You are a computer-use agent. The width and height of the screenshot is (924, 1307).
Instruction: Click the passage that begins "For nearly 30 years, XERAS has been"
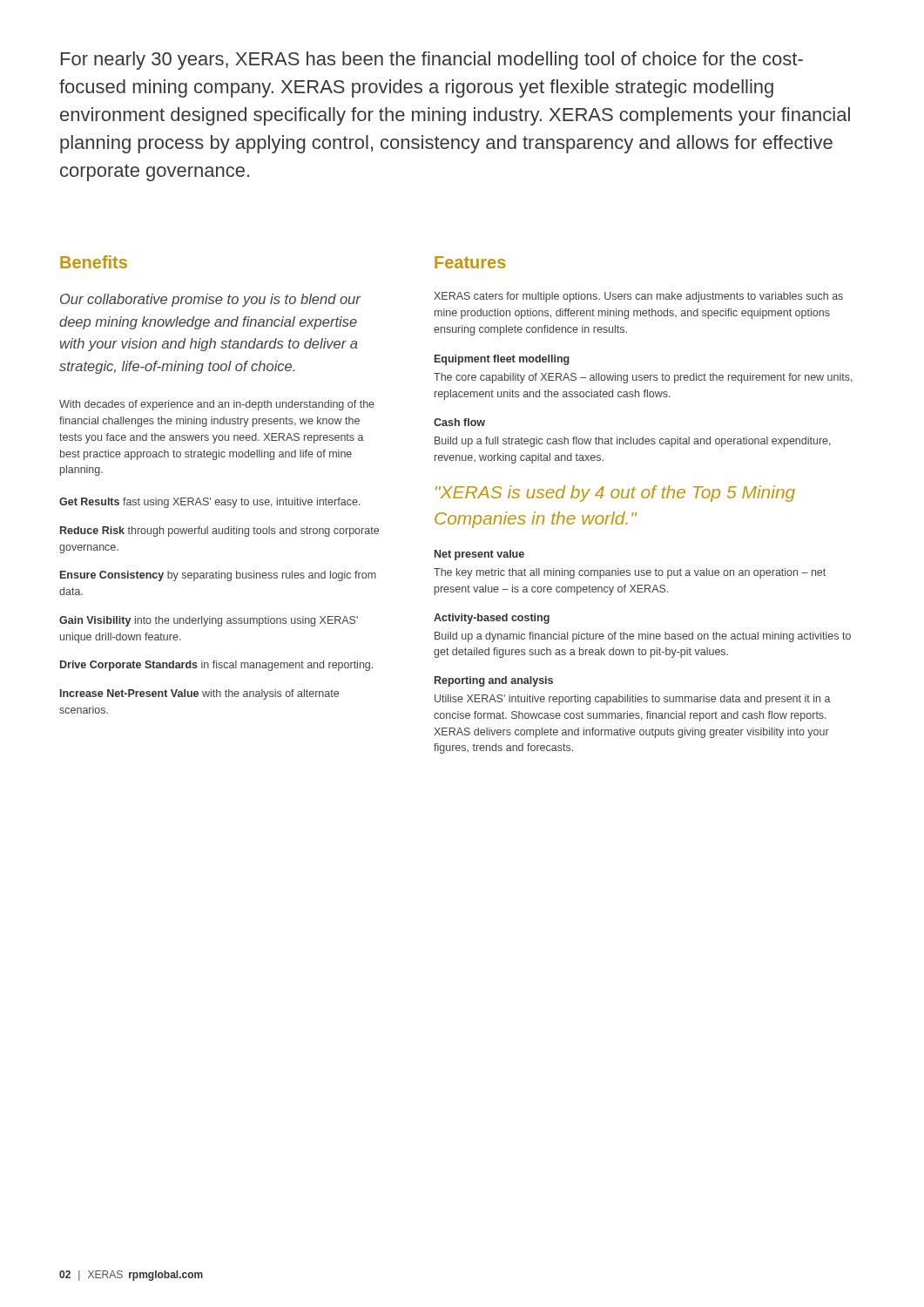pyautogui.click(x=455, y=114)
